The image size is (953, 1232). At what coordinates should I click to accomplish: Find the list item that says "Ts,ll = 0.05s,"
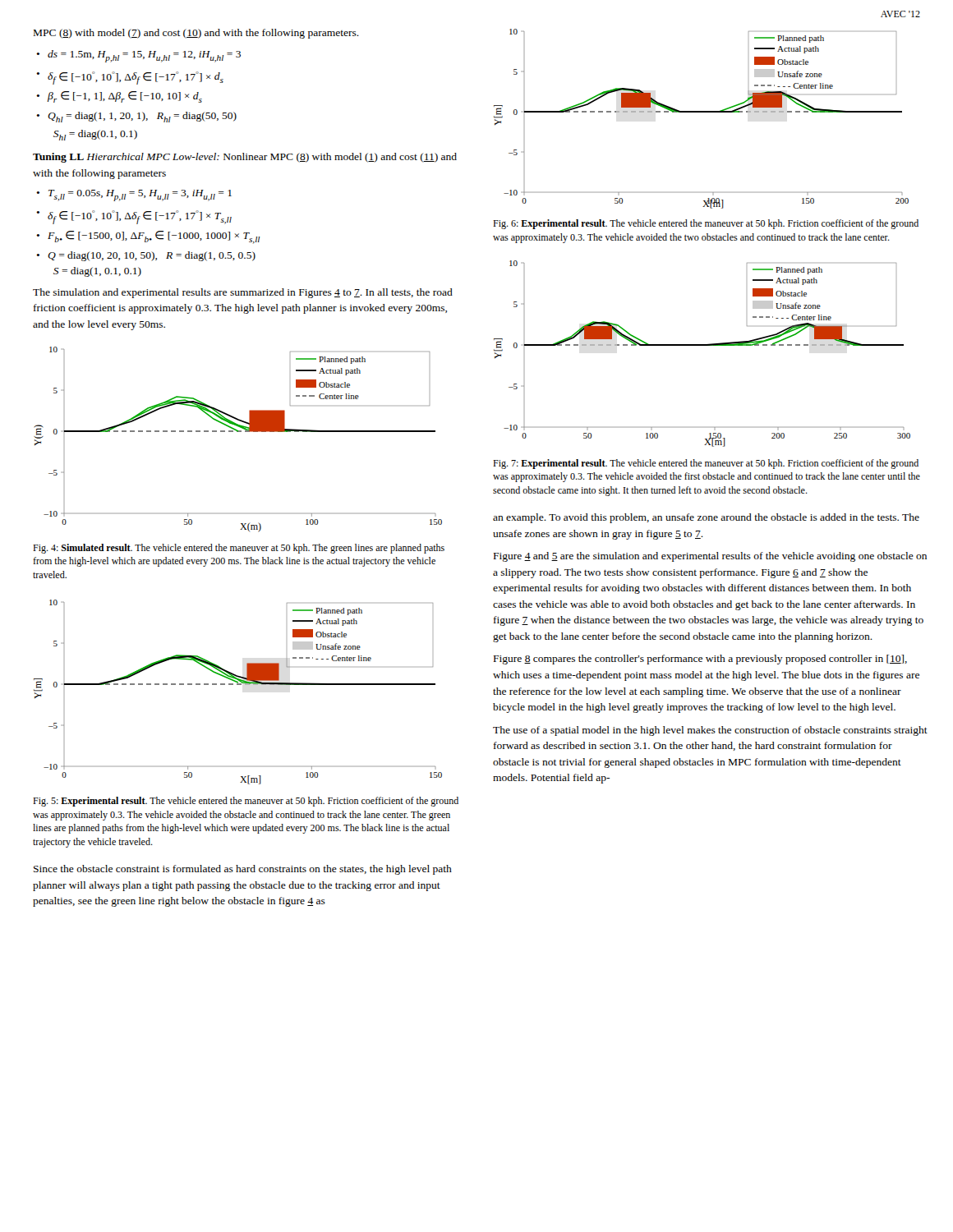pyautogui.click(x=140, y=194)
